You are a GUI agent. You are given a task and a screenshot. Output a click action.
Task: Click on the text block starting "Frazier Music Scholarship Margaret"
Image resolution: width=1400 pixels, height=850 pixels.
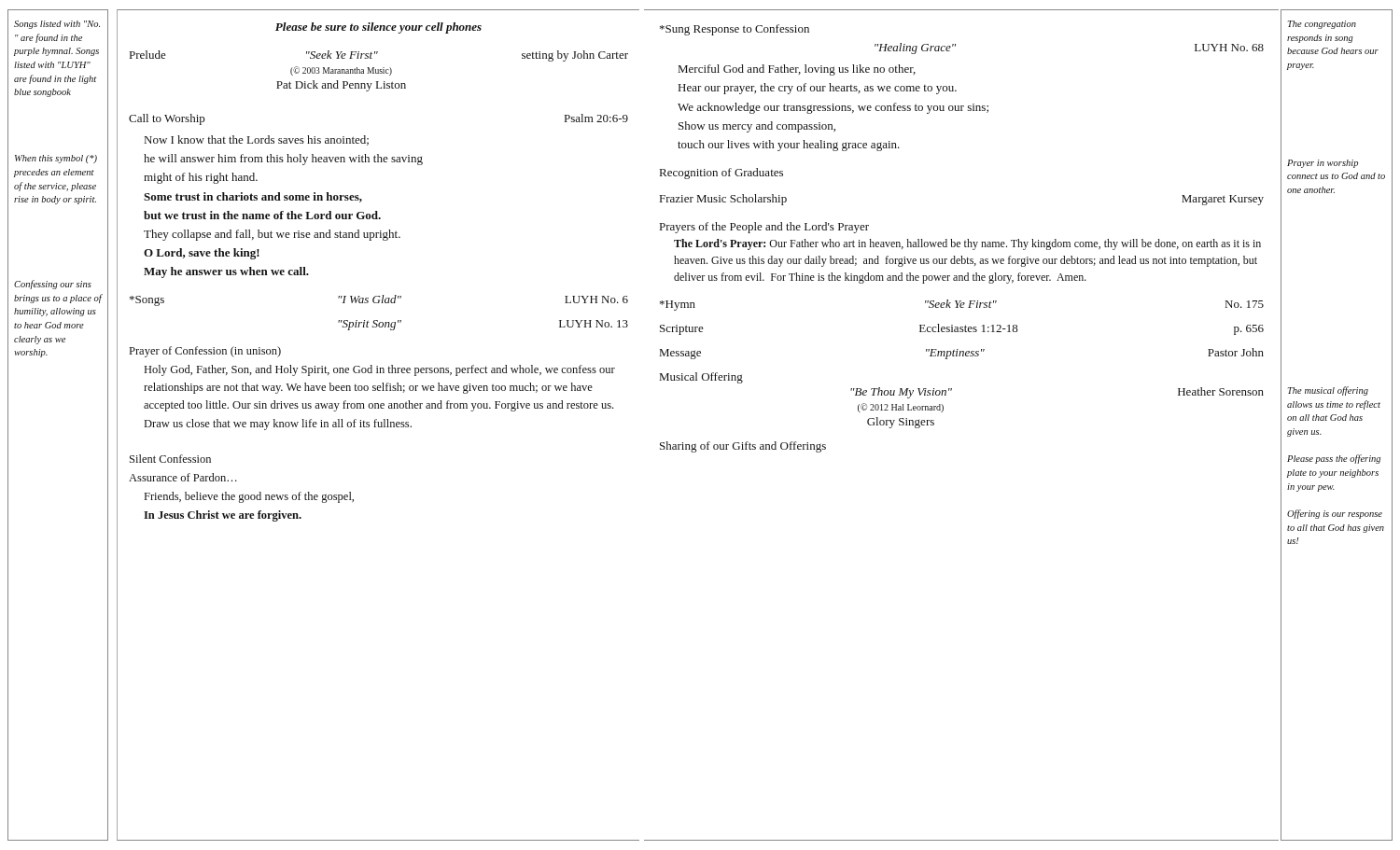coord(723,199)
